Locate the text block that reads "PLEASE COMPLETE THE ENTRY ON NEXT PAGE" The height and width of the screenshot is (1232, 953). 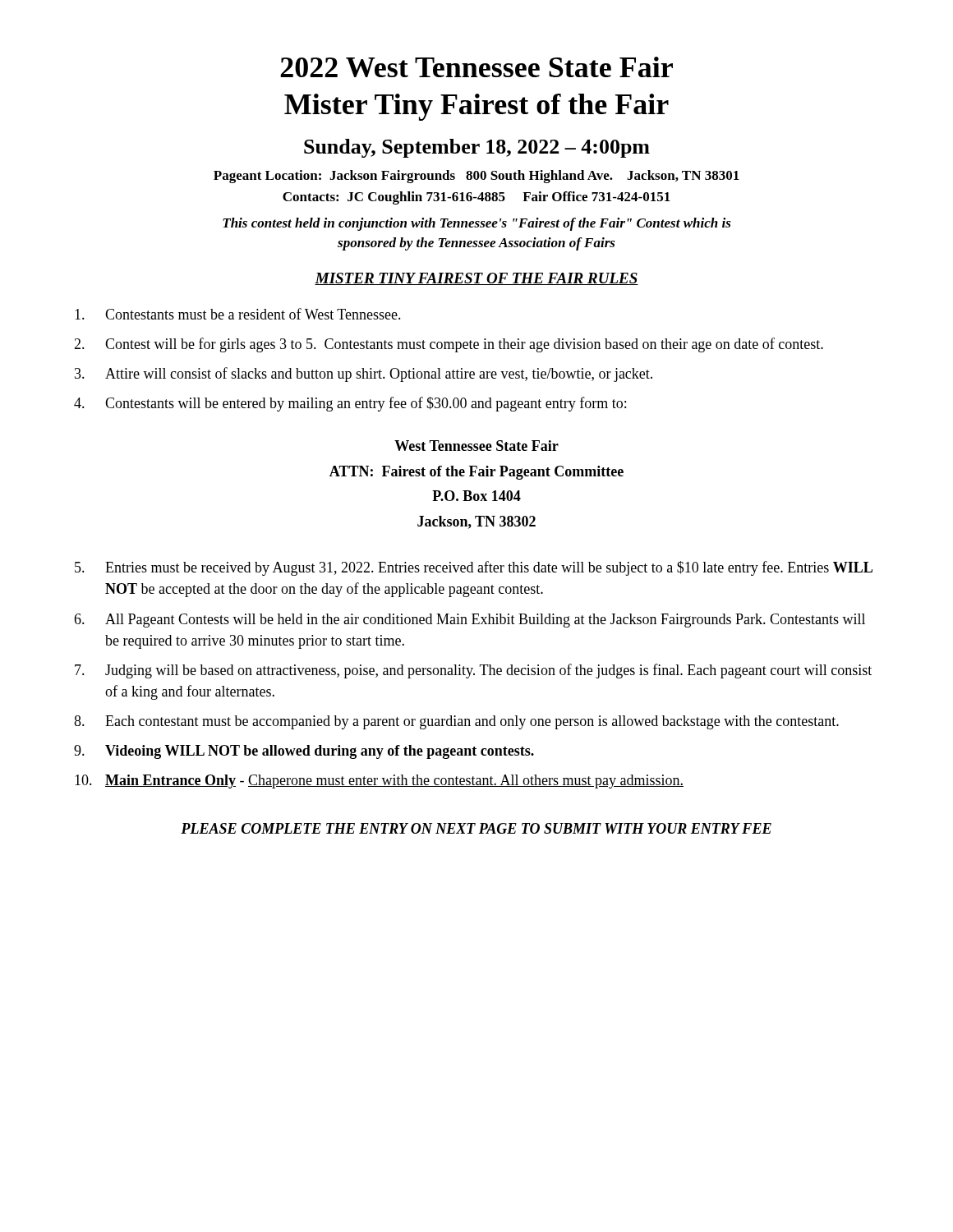[x=476, y=829]
